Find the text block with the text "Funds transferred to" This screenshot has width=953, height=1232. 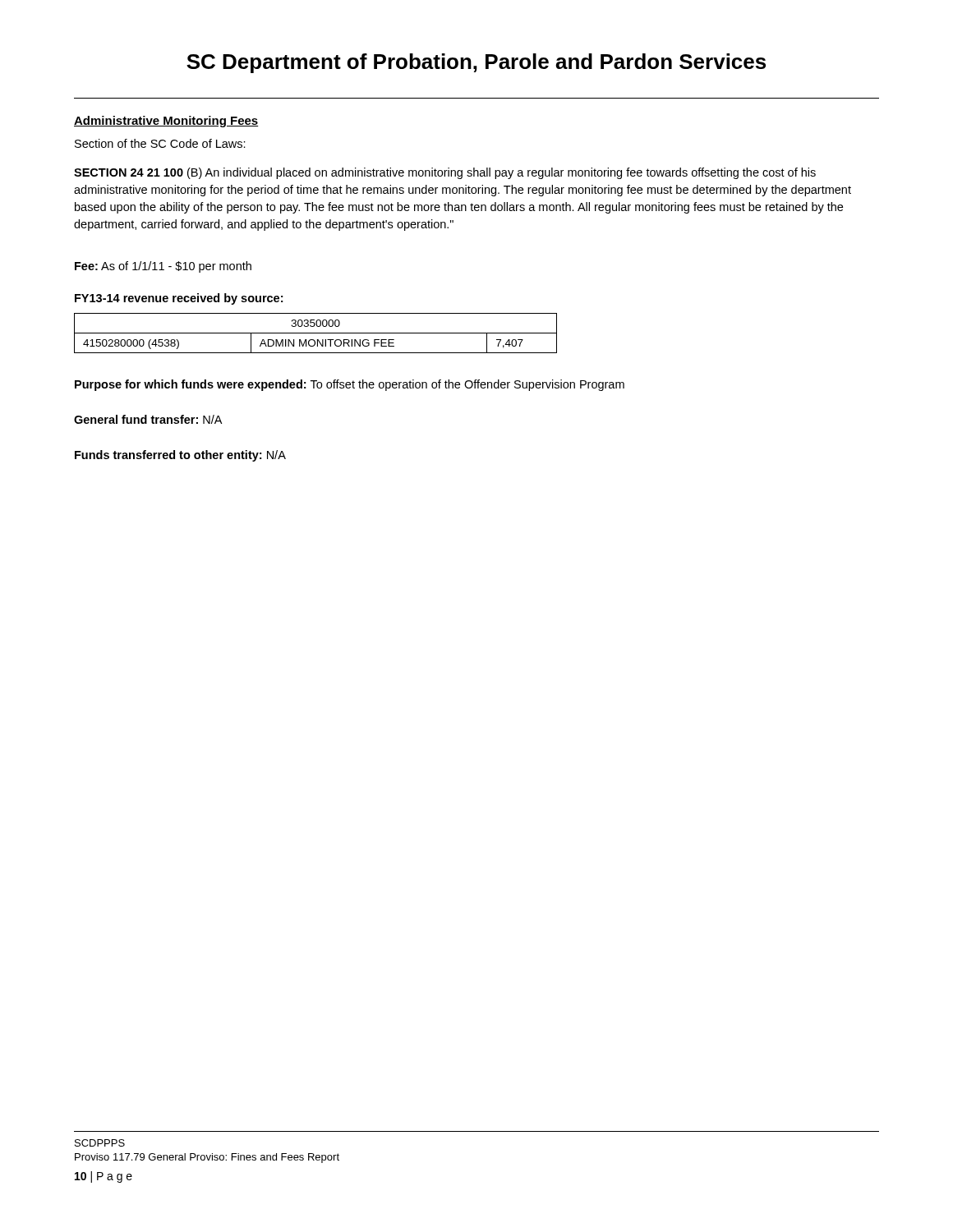point(180,455)
